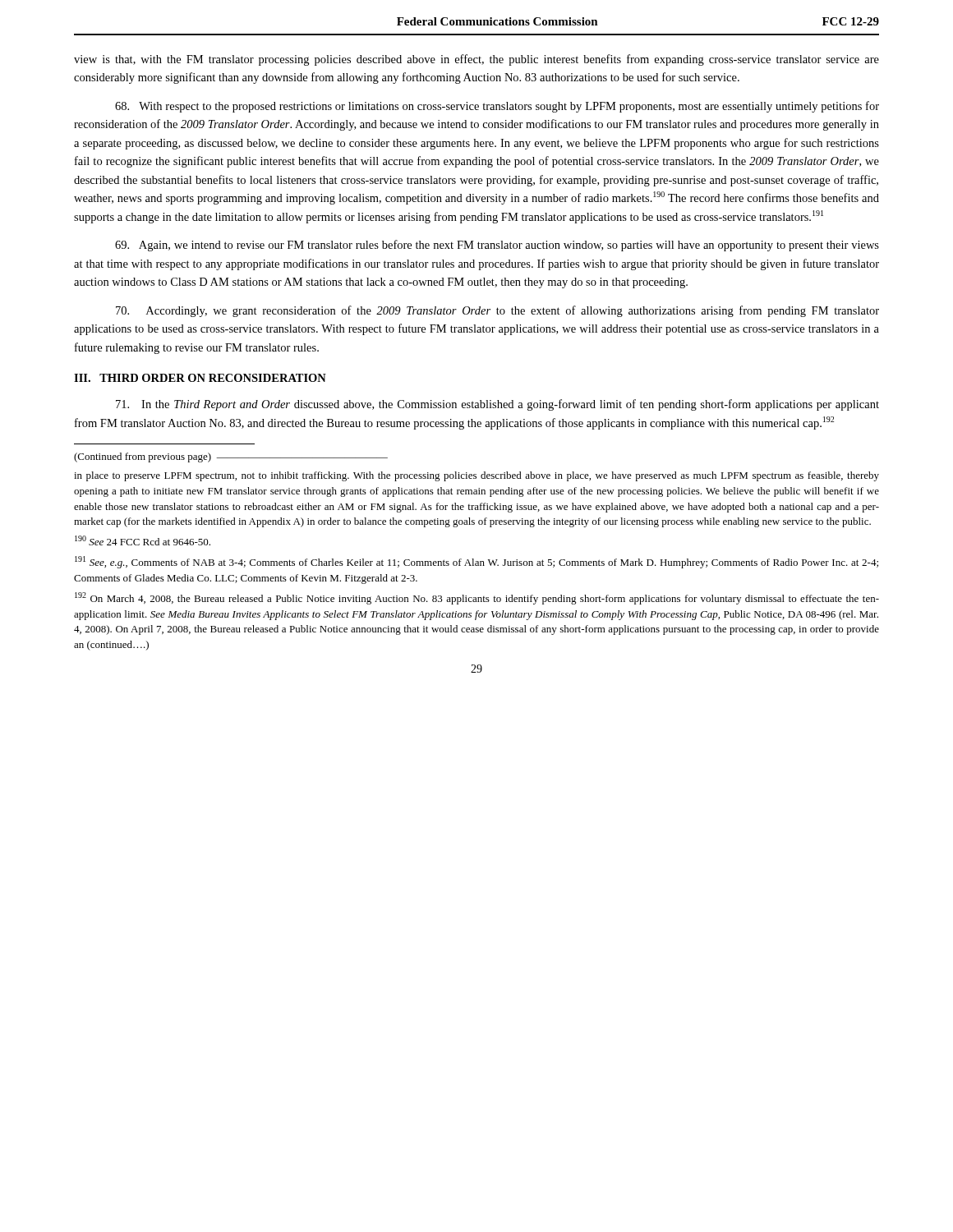Locate the passage starting "III. THIRD ORDER"
The height and width of the screenshot is (1232, 953).
click(x=200, y=378)
